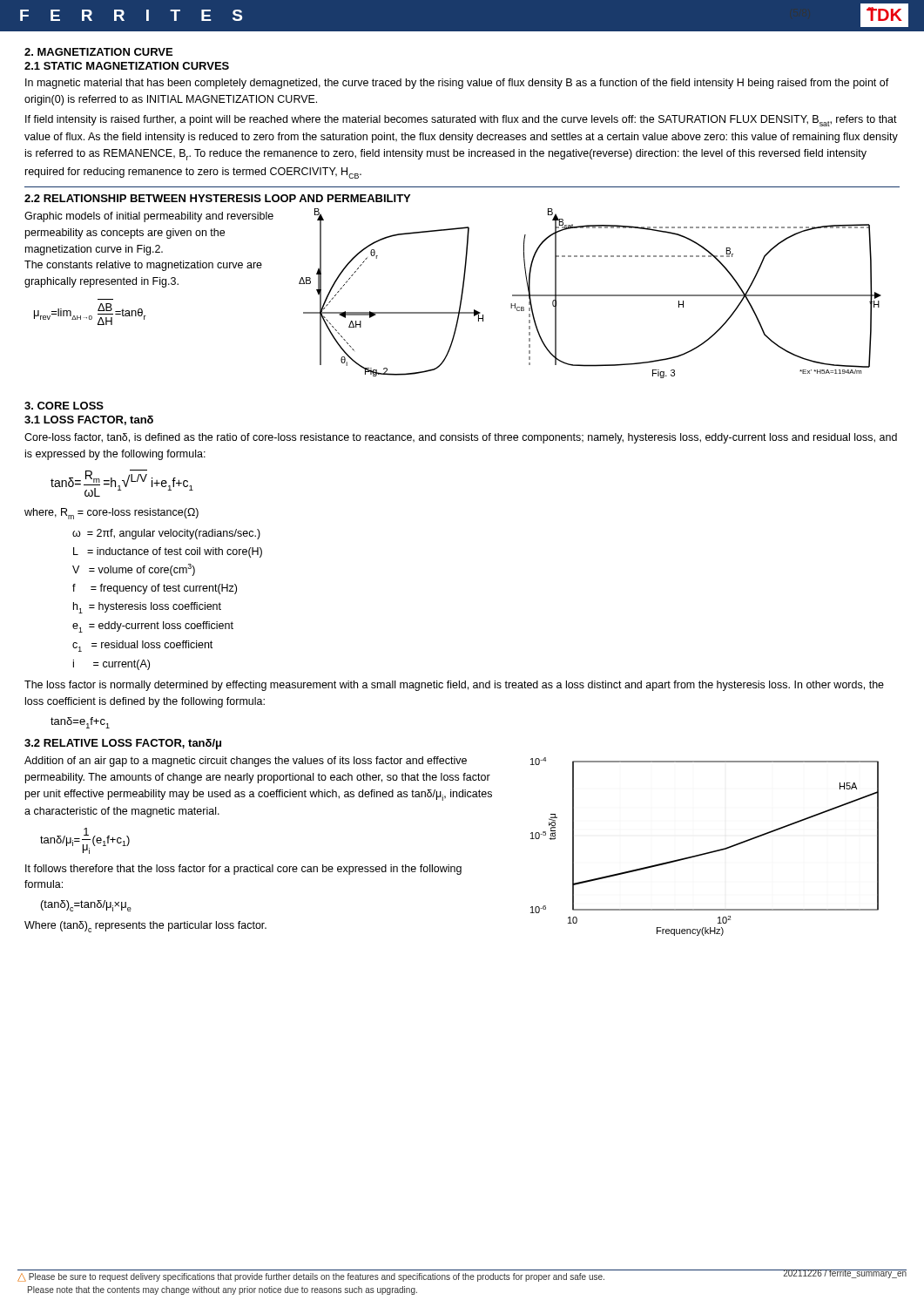
Task: Locate the section header that says "2.2 RELATIONSHIP BETWEEN HYSTERESIS LOOP AND PERMEABILITY"
Action: [x=218, y=198]
